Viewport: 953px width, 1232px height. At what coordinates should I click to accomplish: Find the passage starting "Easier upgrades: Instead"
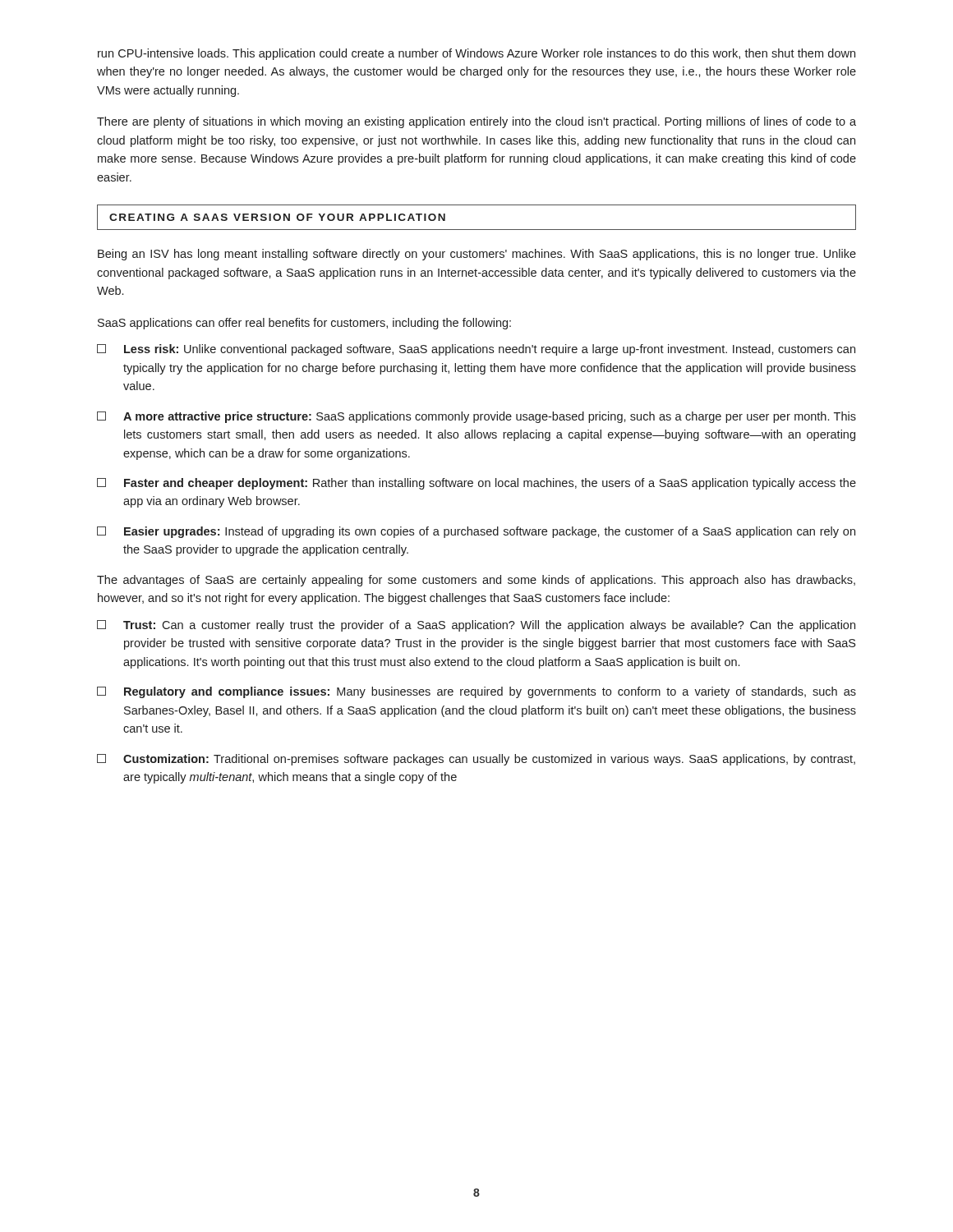tap(476, 541)
